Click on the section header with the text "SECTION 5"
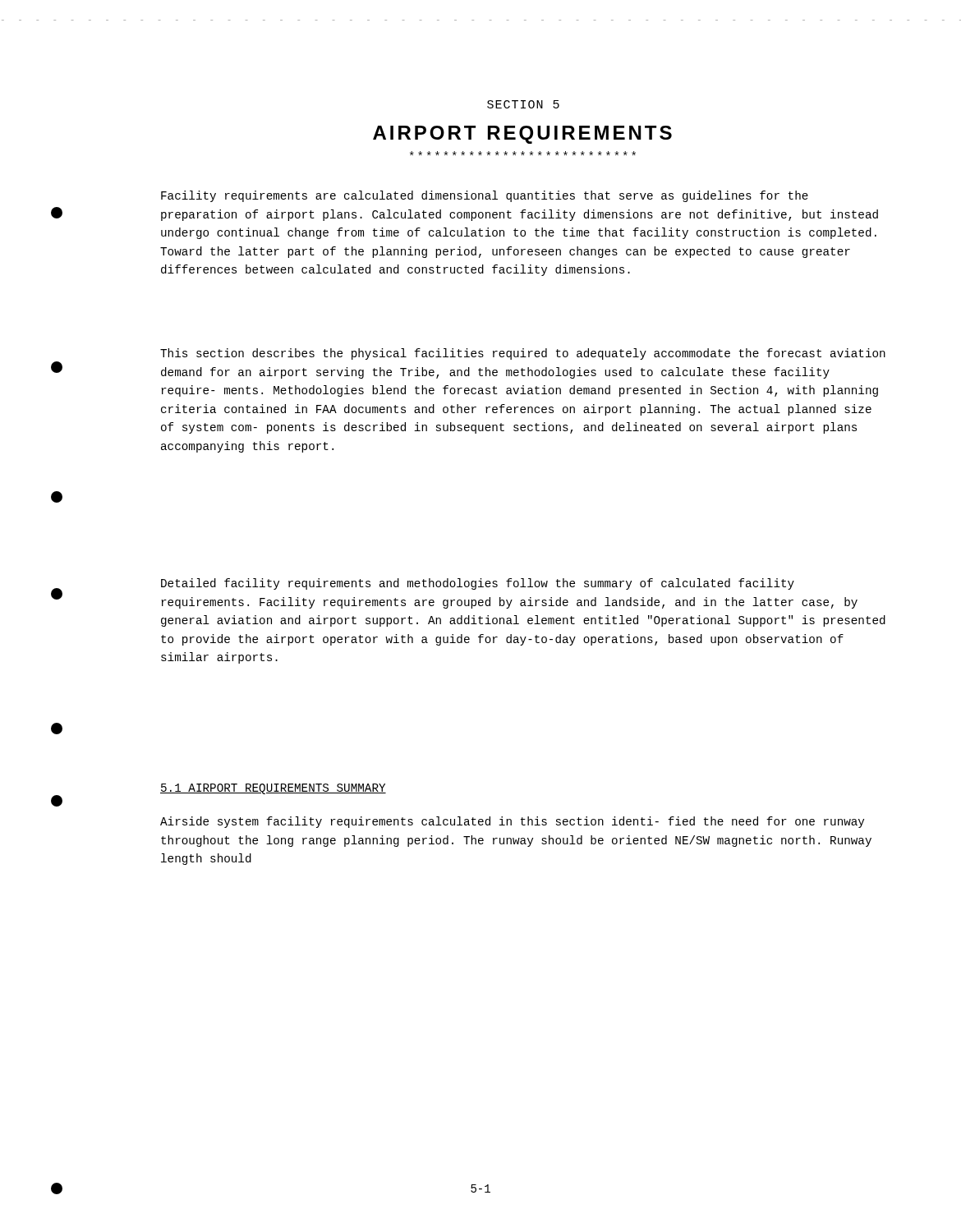Image resolution: width=961 pixels, height=1232 pixels. click(x=524, y=106)
